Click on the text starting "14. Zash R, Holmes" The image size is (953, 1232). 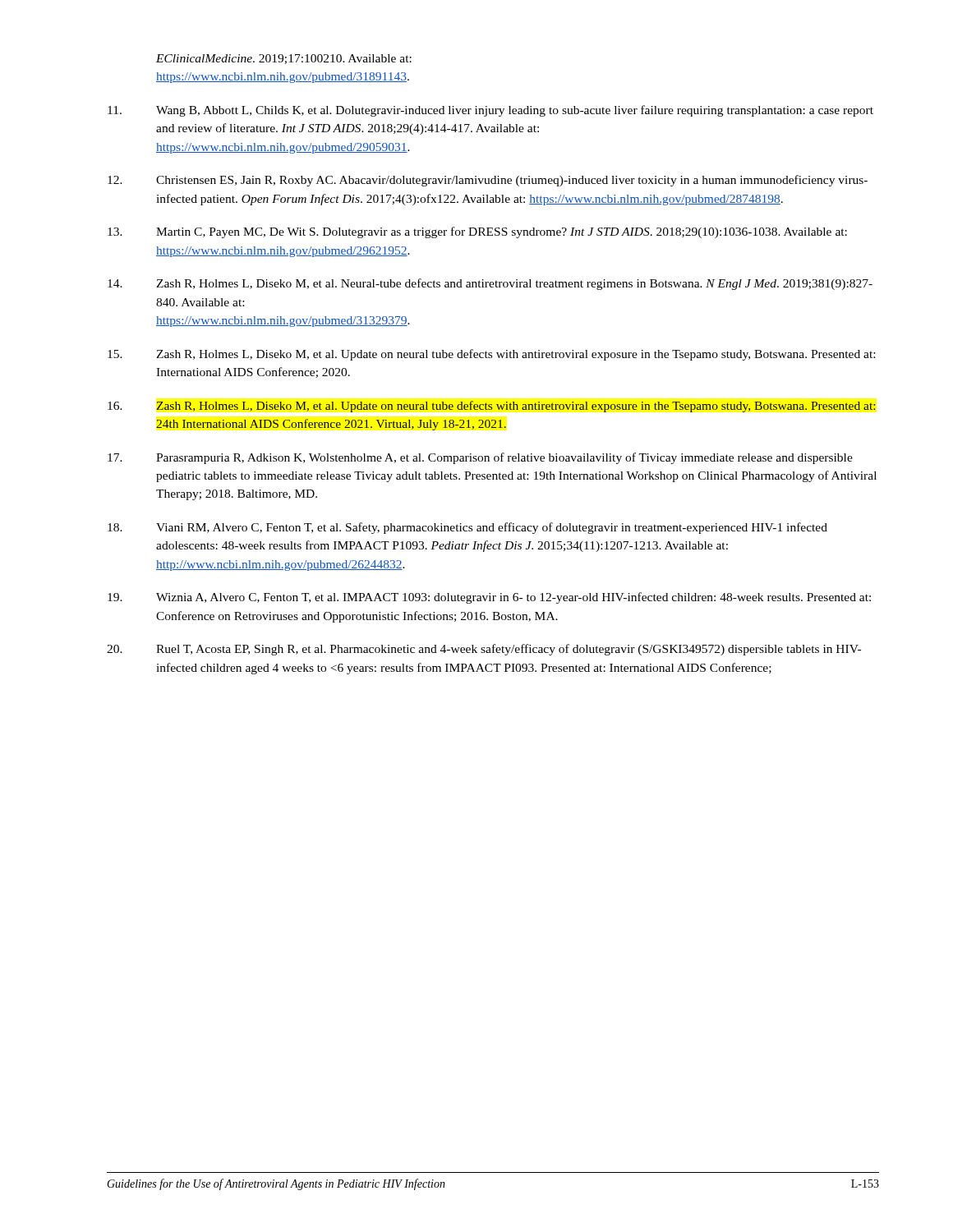490,284
